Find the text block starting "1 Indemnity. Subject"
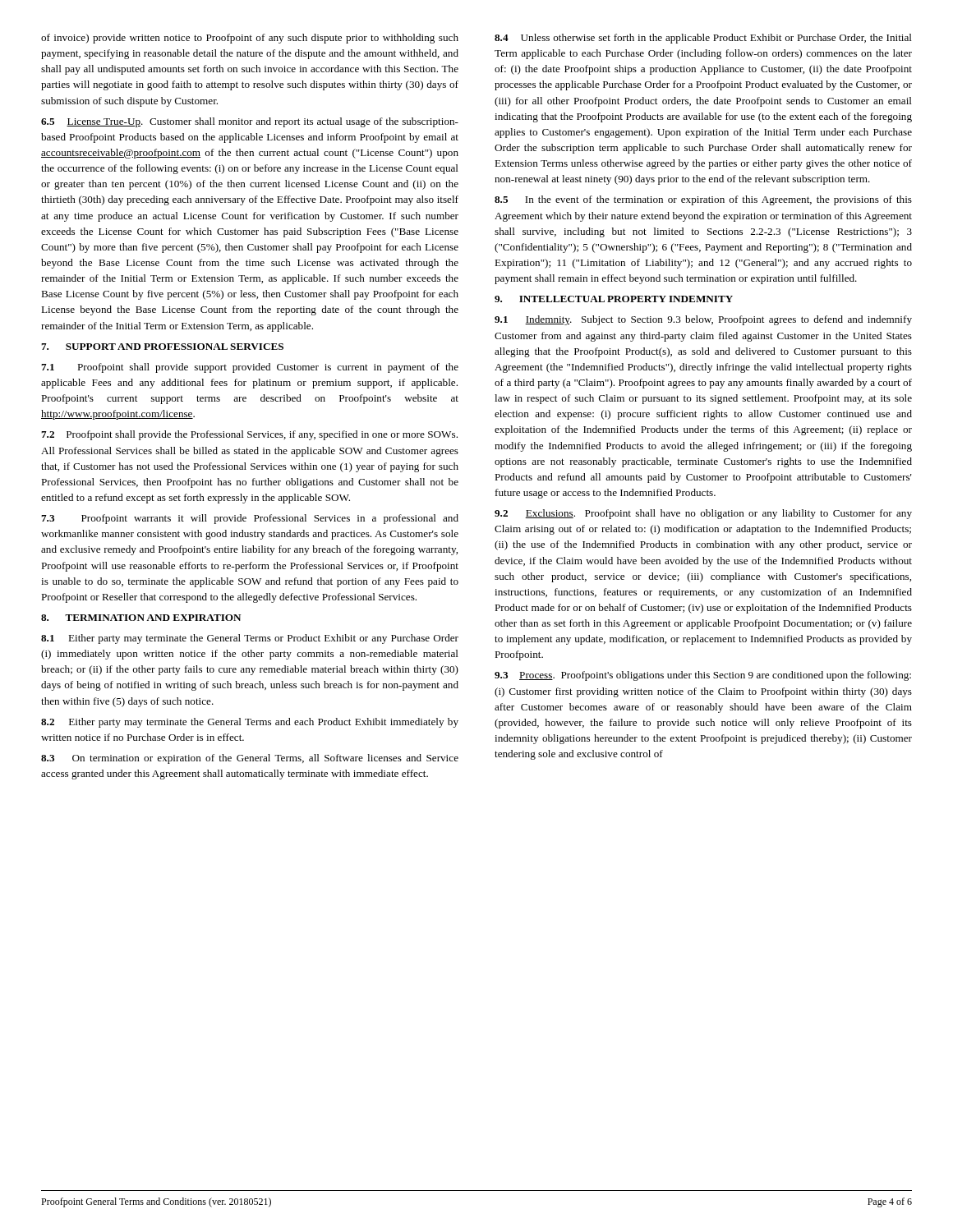The width and height of the screenshot is (953, 1232). click(x=703, y=406)
